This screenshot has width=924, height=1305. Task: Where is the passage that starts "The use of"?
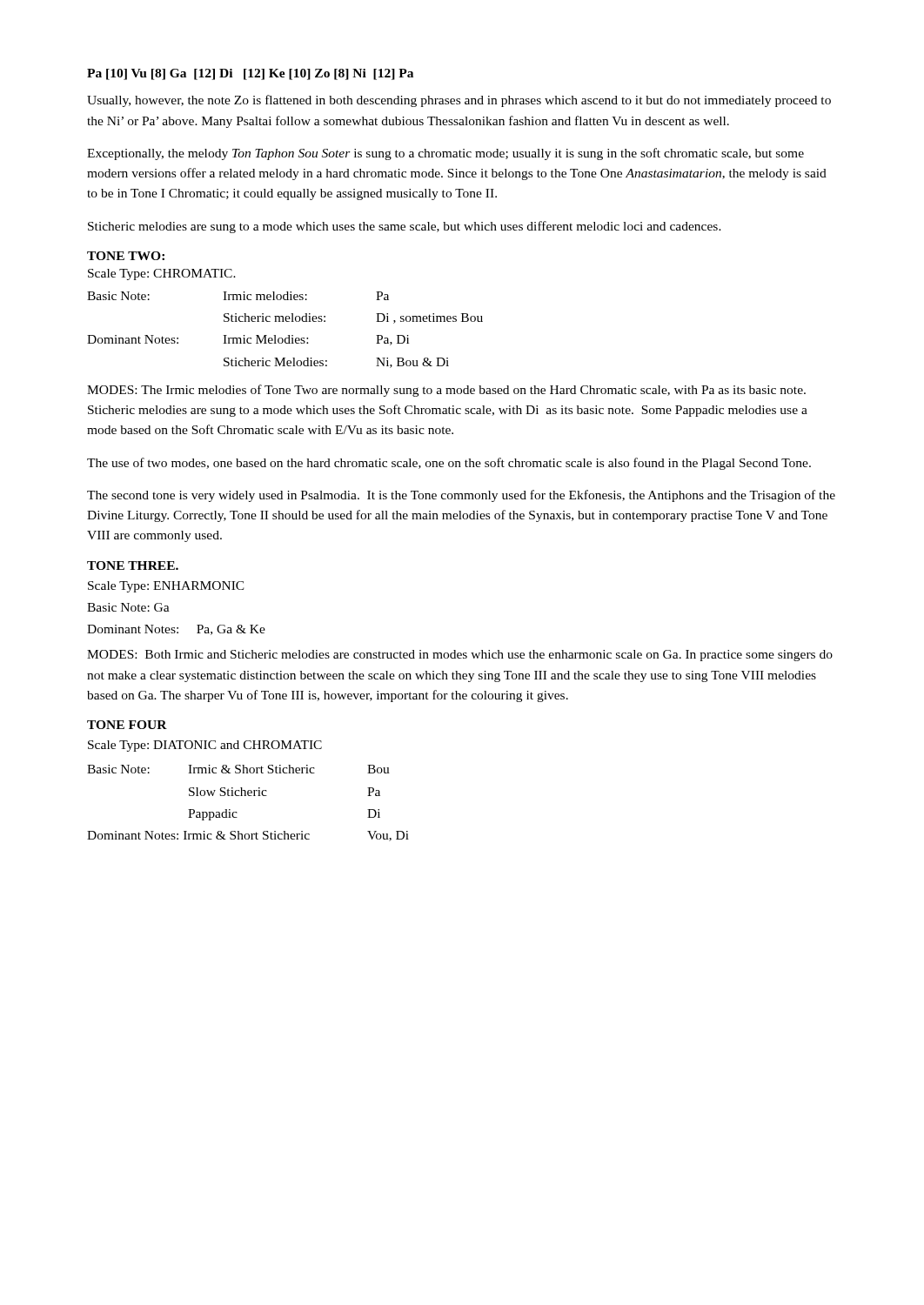pyautogui.click(x=462, y=462)
